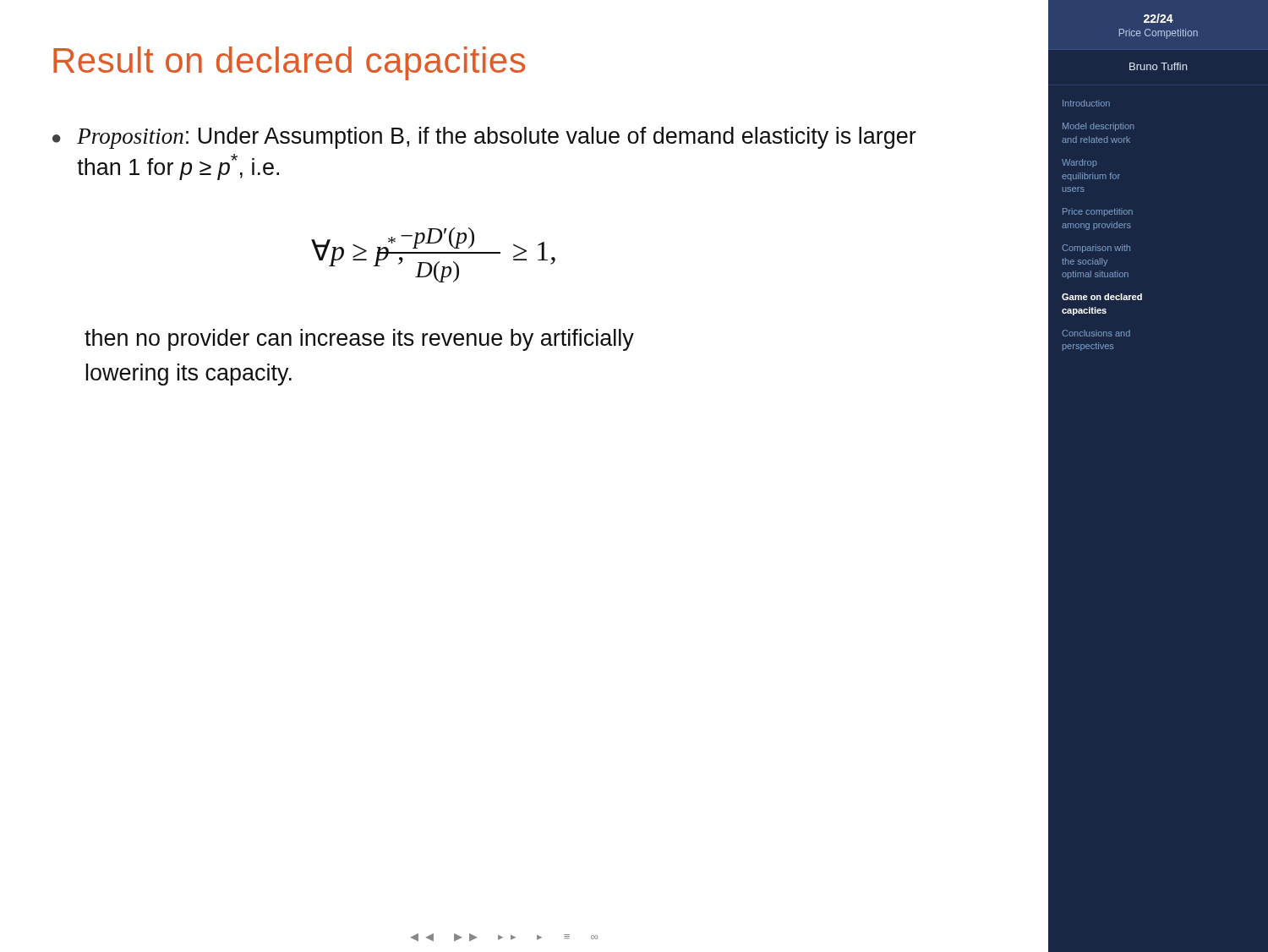Click on the text that says "Conclusions andperspectives"
The height and width of the screenshot is (952, 1268).
pos(1096,340)
